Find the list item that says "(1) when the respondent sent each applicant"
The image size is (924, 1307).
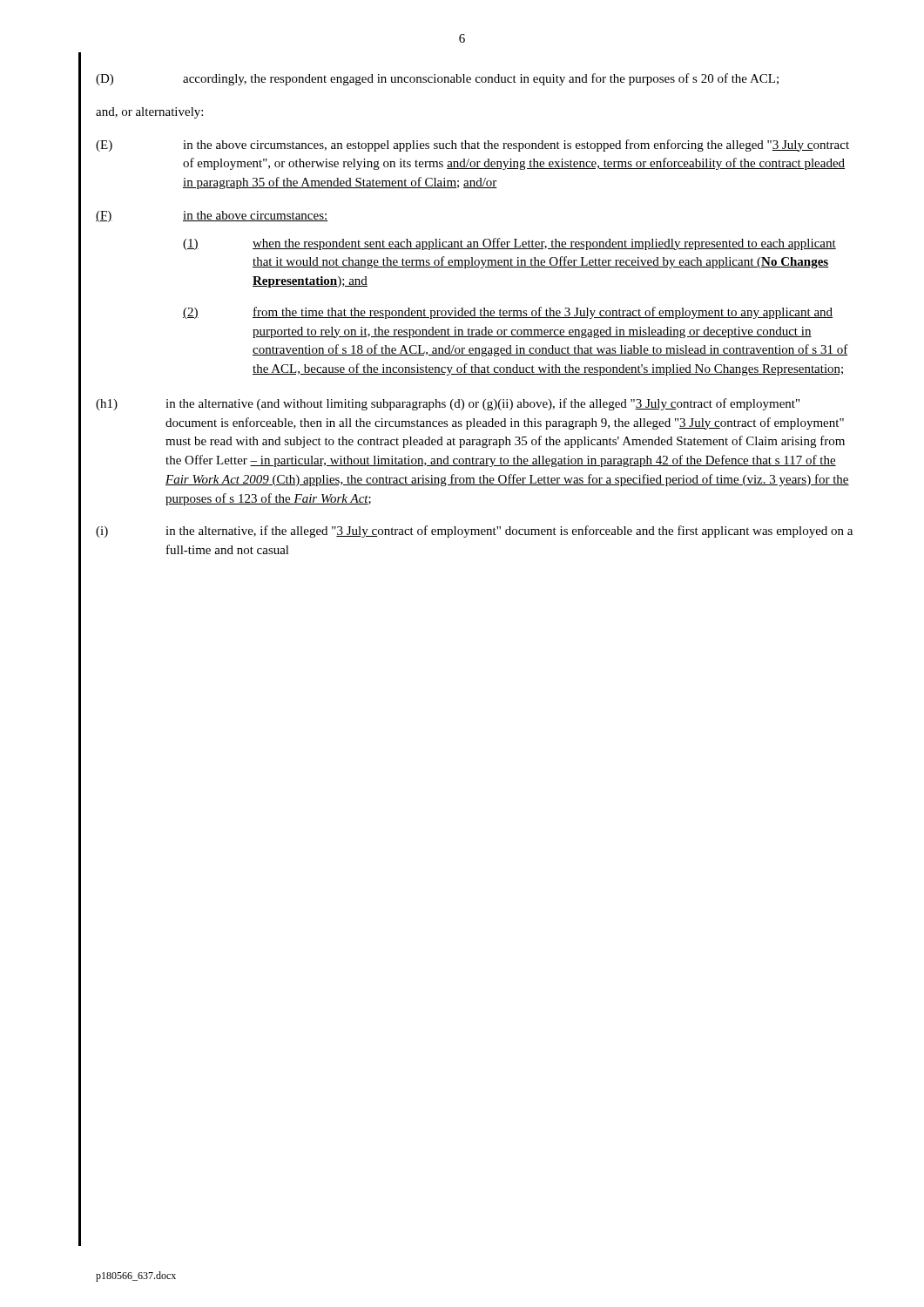pyautogui.click(x=519, y=262)
